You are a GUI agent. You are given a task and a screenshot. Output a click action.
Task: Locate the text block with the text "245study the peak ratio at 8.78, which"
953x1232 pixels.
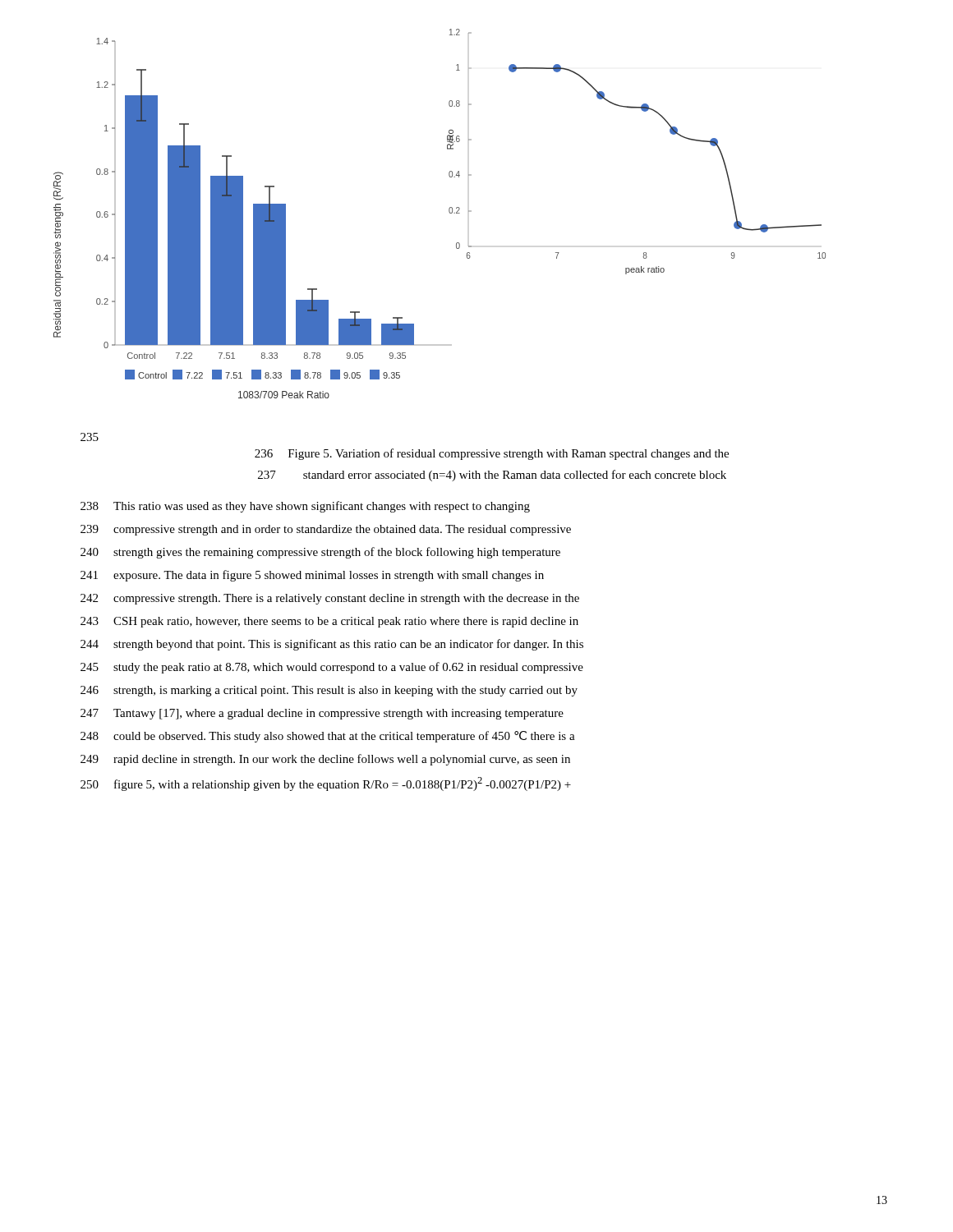point(476,667)
